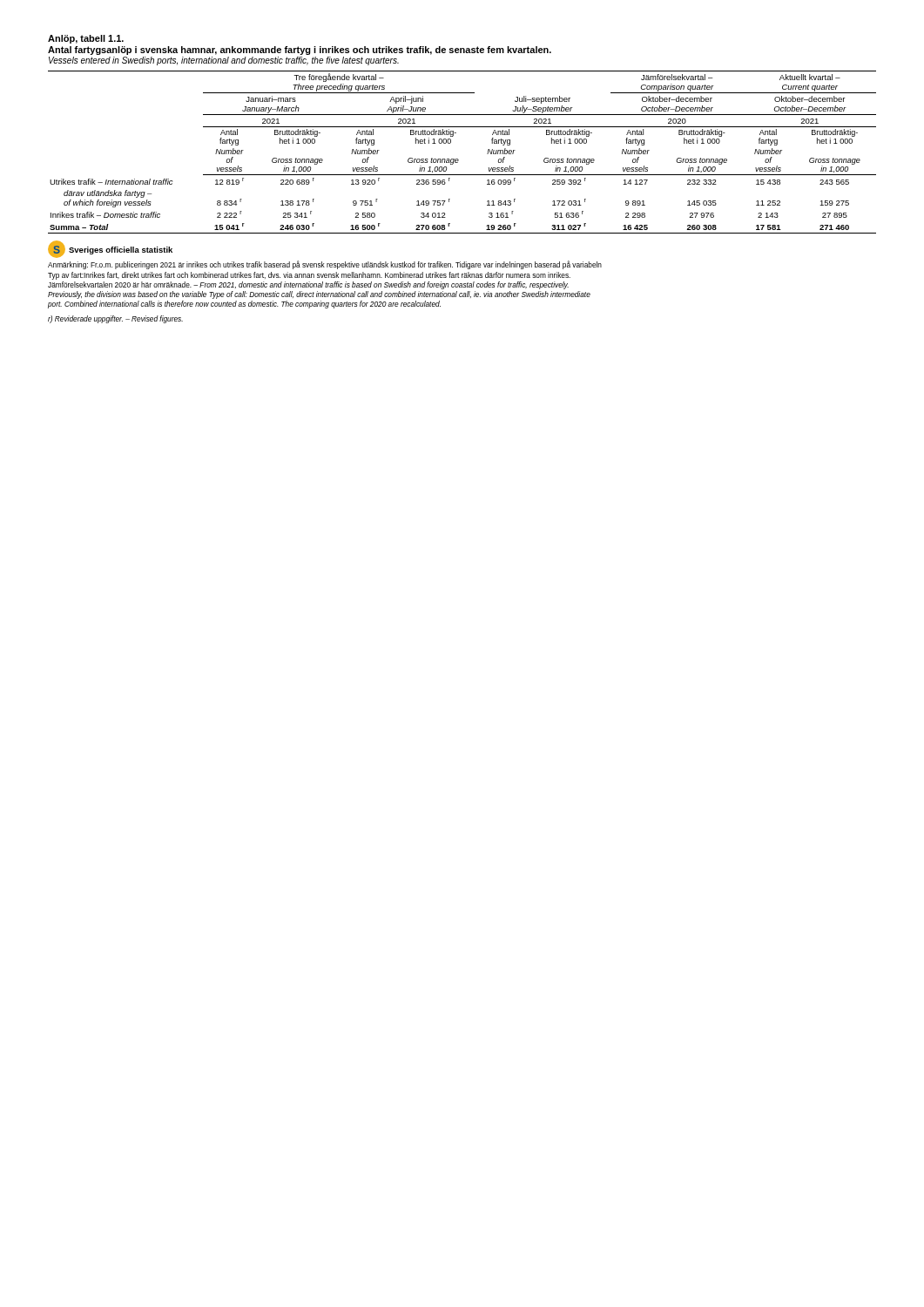
Task: Select a table
Action: [x=462, y=152]
